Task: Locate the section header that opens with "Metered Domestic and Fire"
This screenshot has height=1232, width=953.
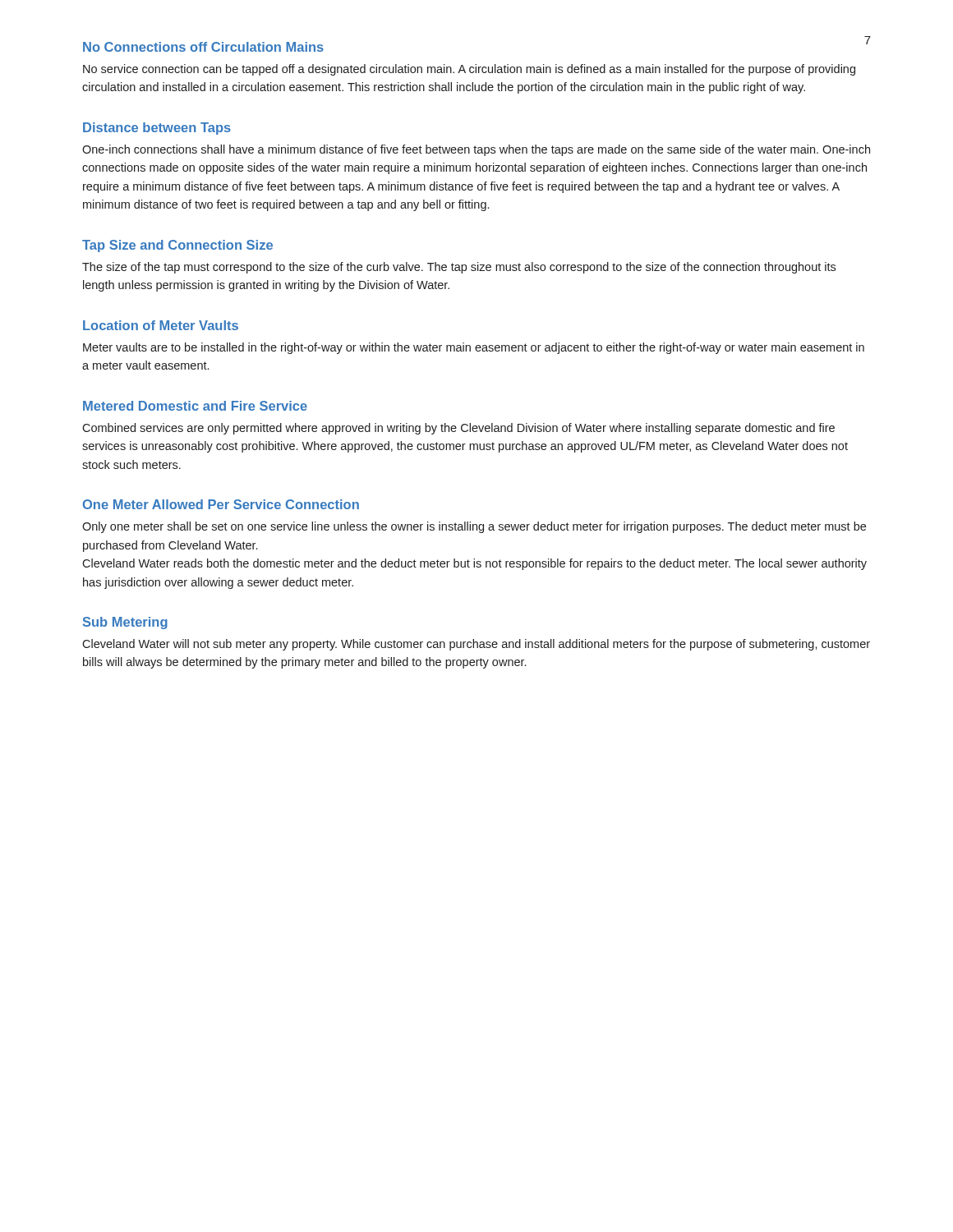Action: 195,405
